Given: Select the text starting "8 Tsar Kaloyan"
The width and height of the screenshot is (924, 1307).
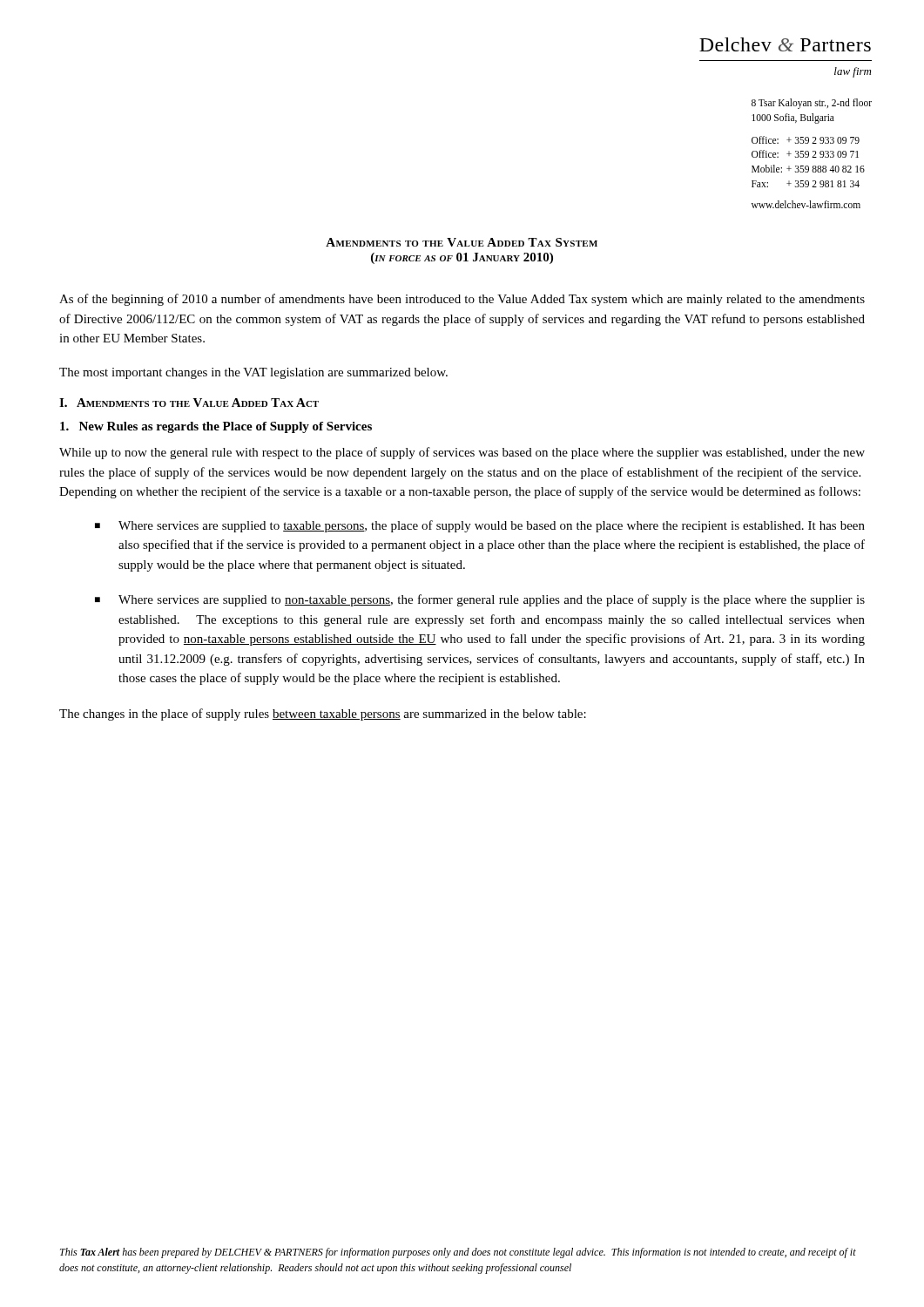Looking at the screenshot, I should [811, 154].
